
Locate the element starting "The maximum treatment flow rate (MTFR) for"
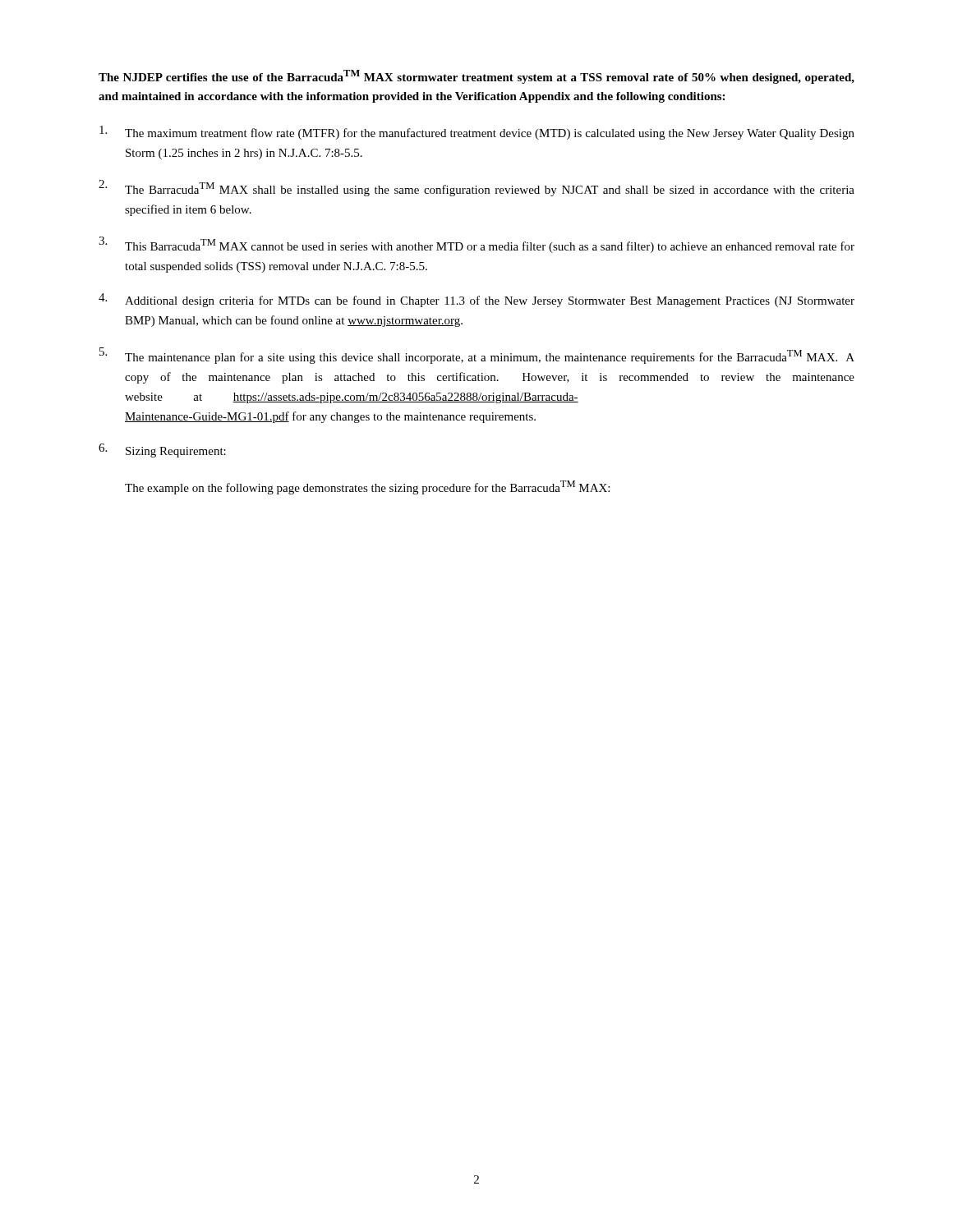click(476, 143)
